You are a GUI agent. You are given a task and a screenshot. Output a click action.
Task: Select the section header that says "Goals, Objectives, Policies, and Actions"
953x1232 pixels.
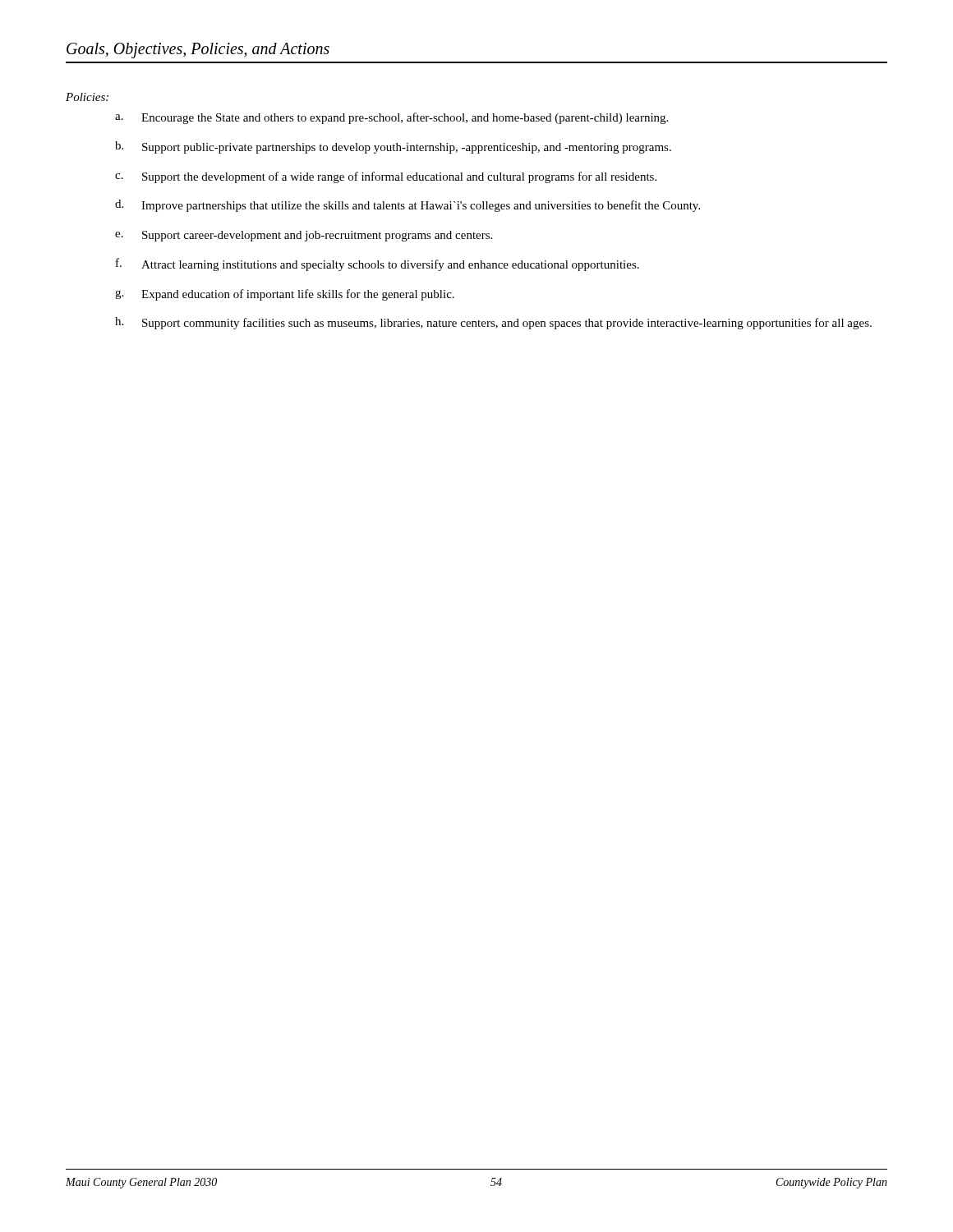[x=476, y=51]
